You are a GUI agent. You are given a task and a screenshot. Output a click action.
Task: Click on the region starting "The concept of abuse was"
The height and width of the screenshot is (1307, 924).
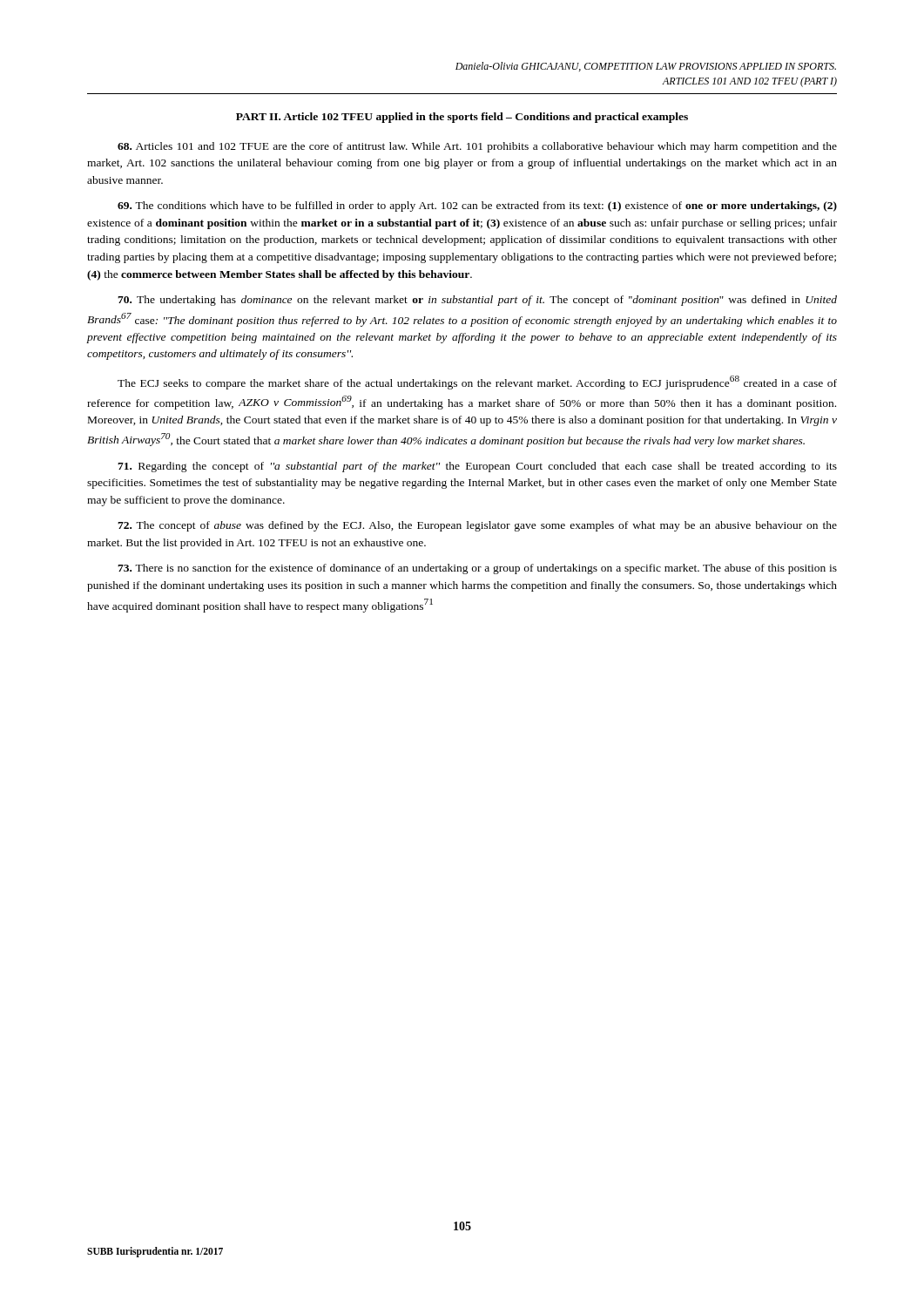pos(462,534)
